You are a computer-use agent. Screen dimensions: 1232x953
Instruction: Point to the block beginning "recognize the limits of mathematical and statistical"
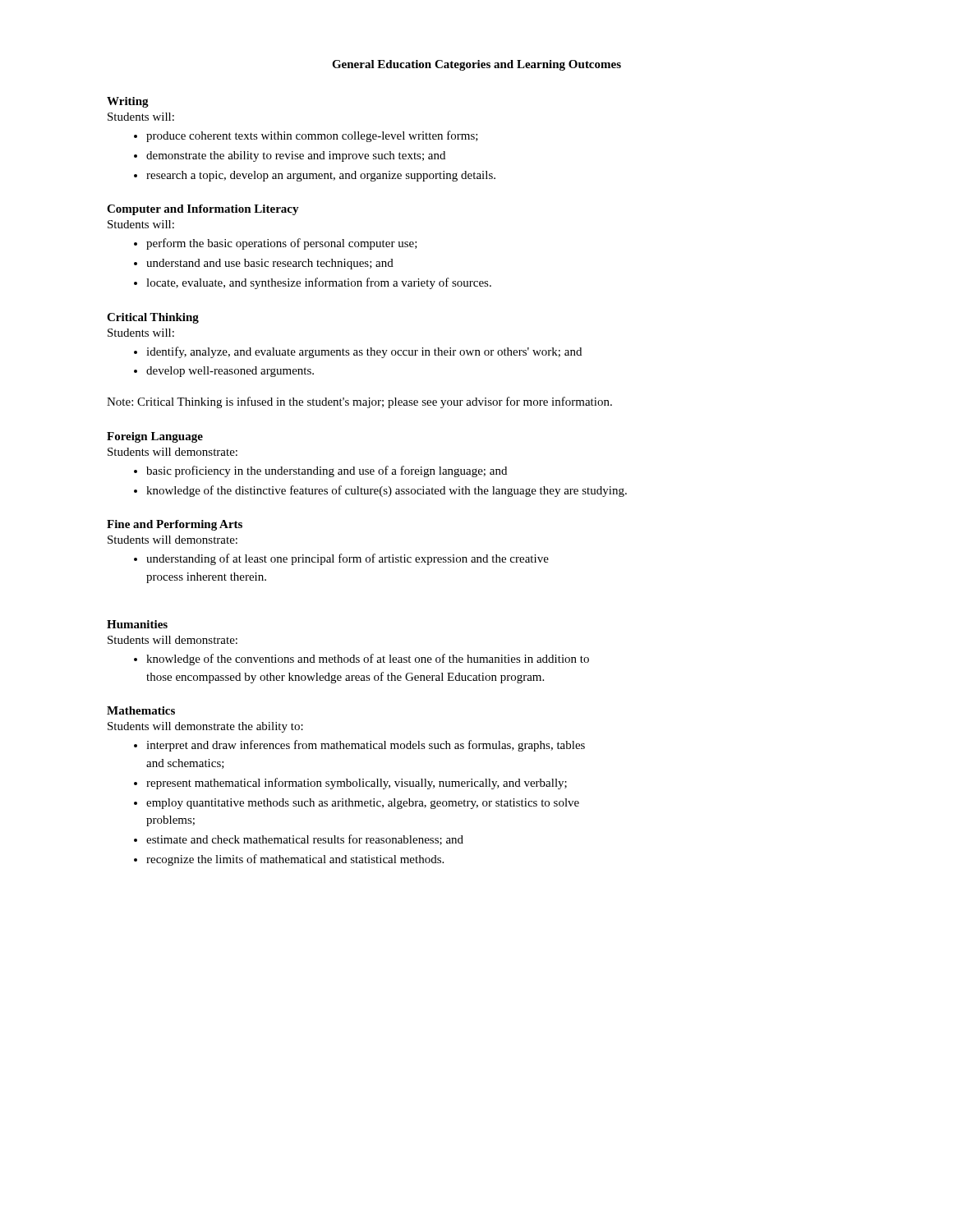coord(295,859)
